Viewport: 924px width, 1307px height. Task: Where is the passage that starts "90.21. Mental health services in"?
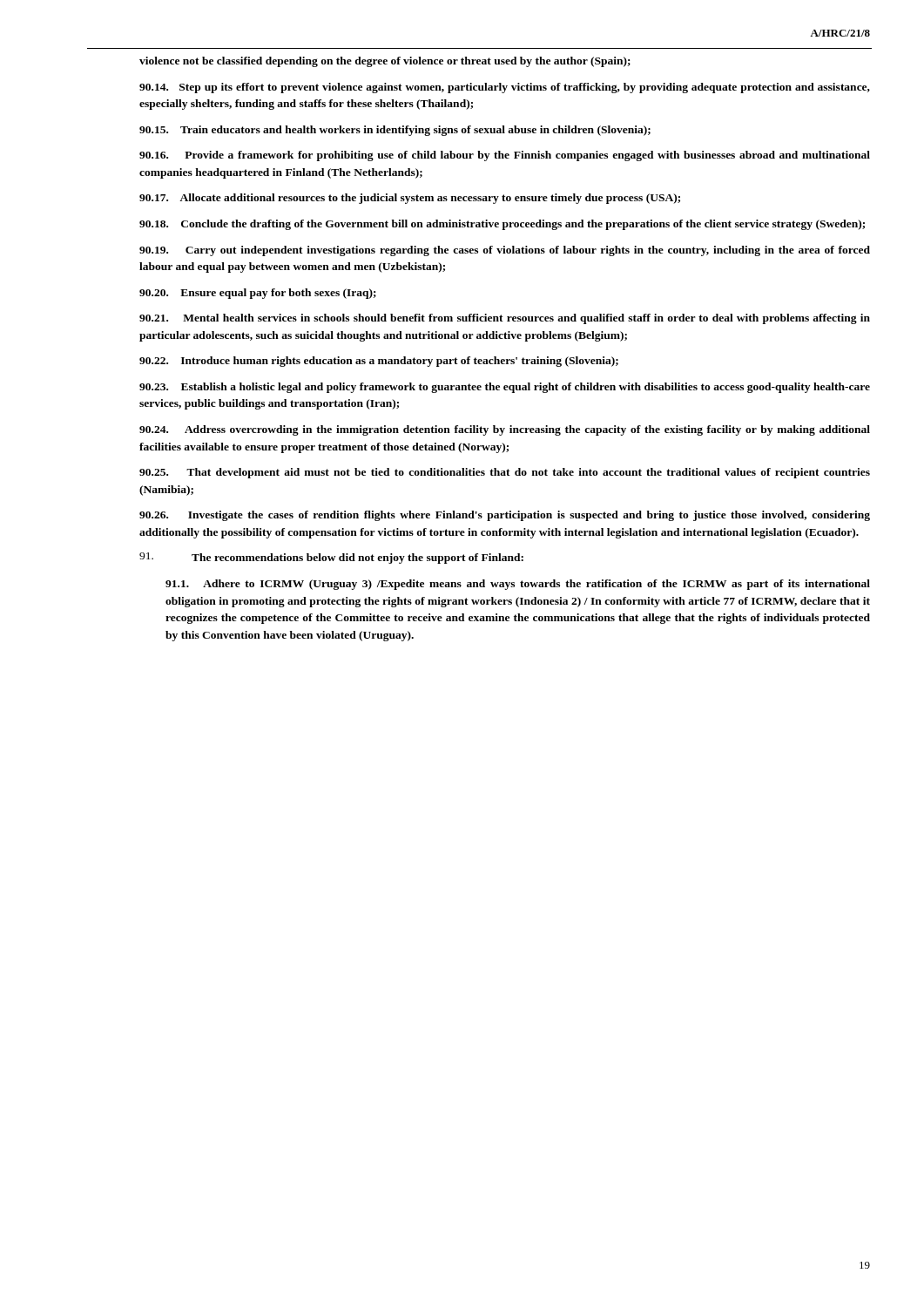click(x=505, y=326)
